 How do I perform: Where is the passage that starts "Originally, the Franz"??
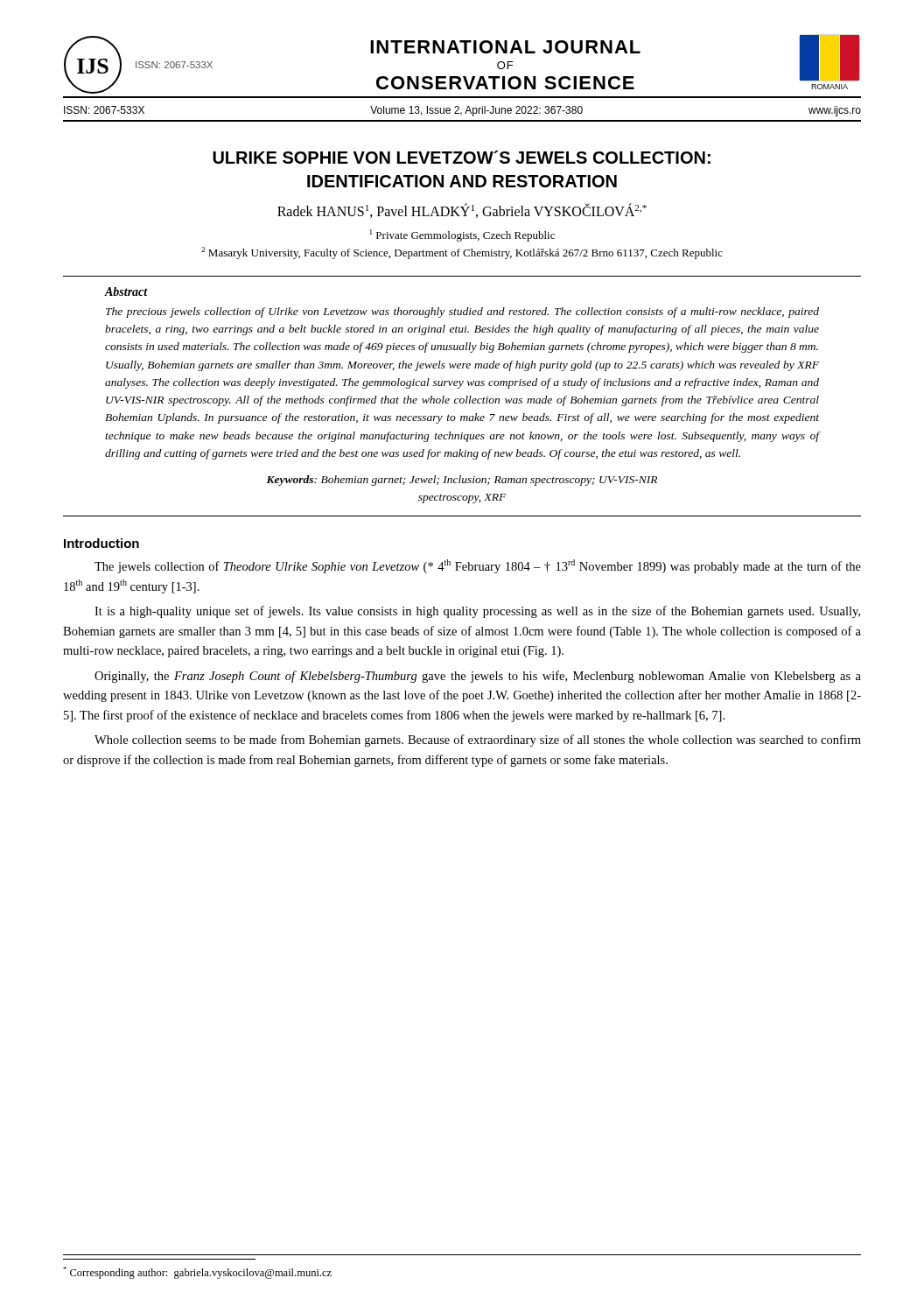(462, 695)
